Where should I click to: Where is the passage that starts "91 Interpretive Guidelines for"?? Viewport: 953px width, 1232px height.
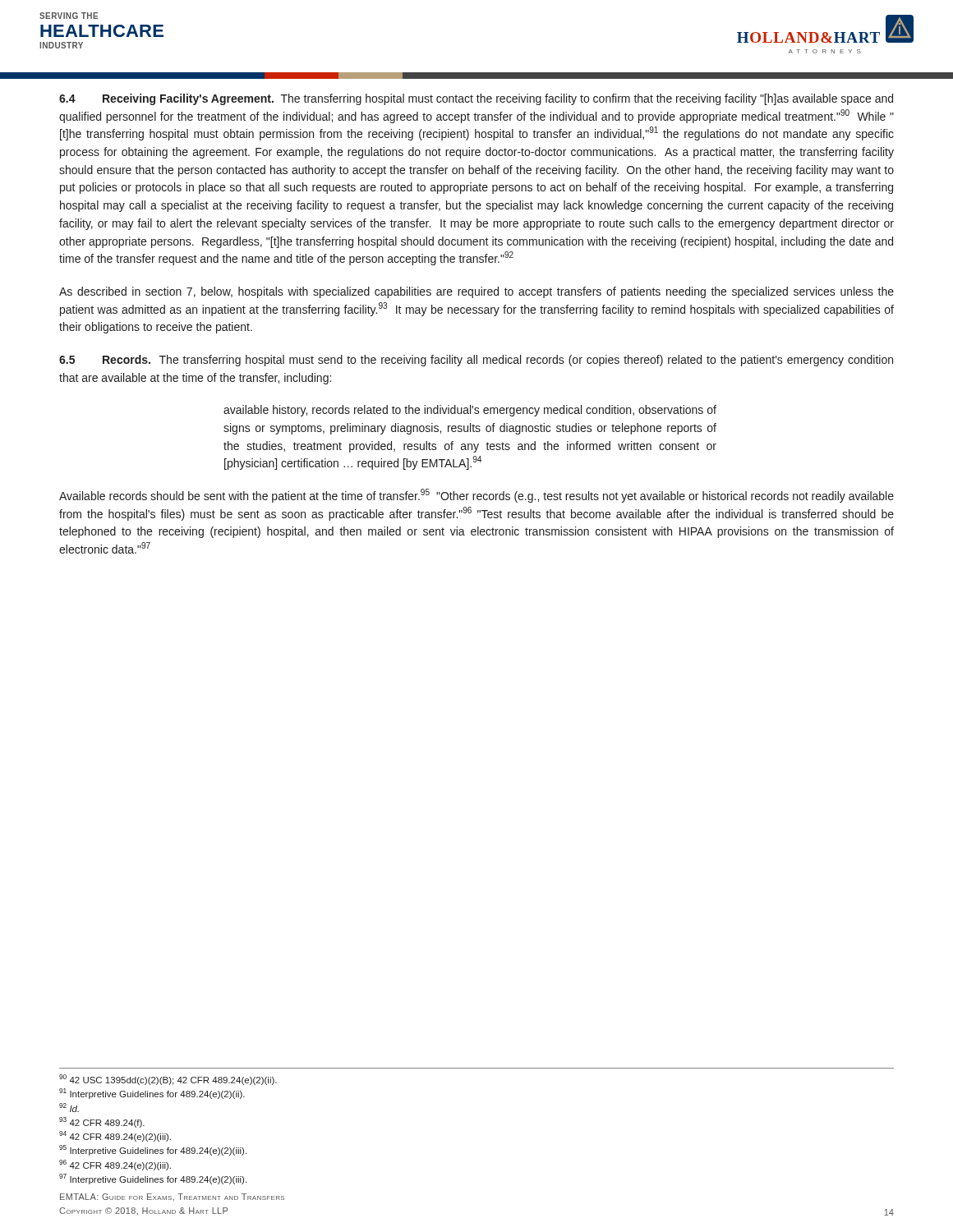coord(152,1093)
